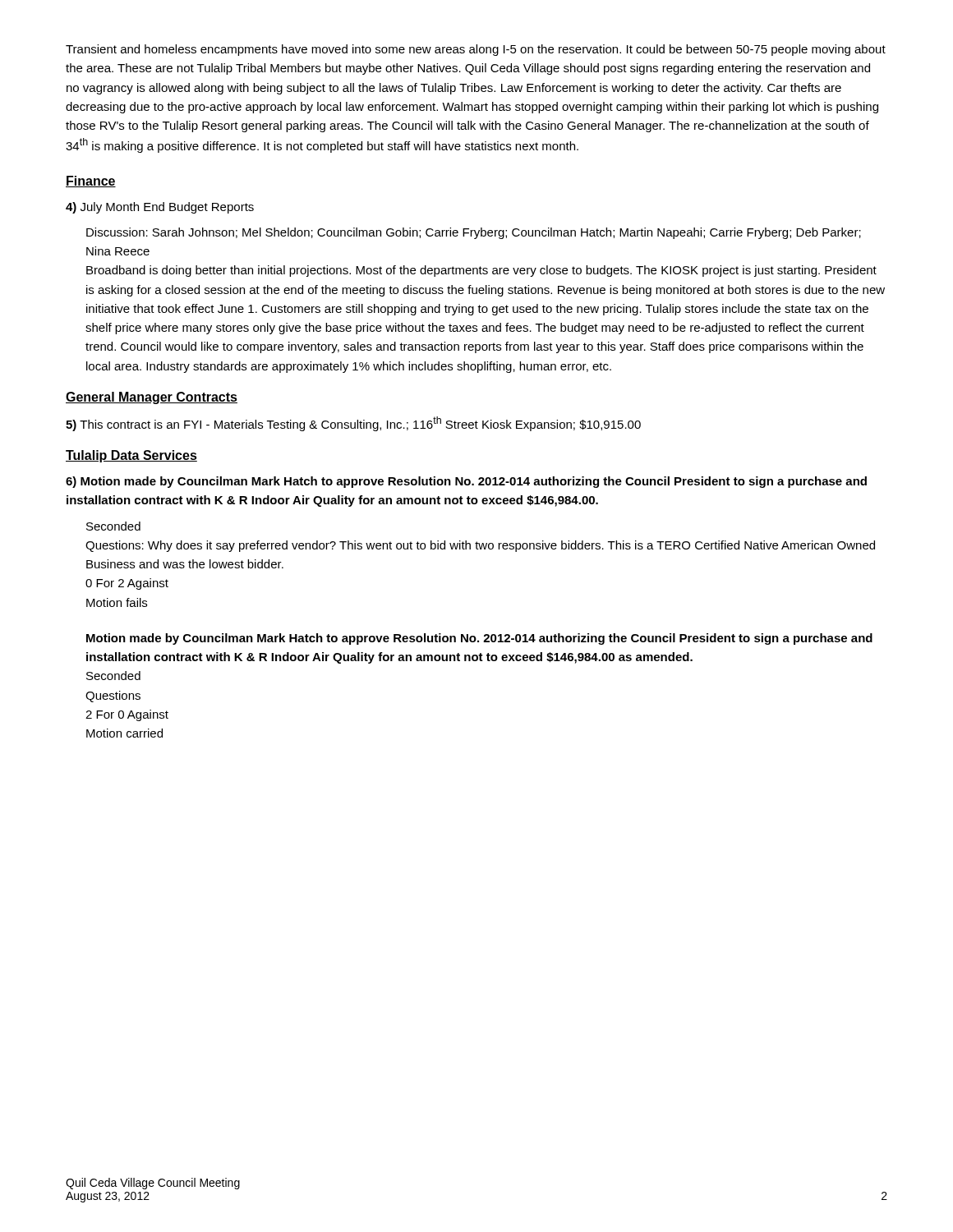Screen dimensions: 1232x953
Task: Click the passage that begins "Discussion: Sarah Johnson; Mel Sheldon; Councilman"
Action: 485,299
